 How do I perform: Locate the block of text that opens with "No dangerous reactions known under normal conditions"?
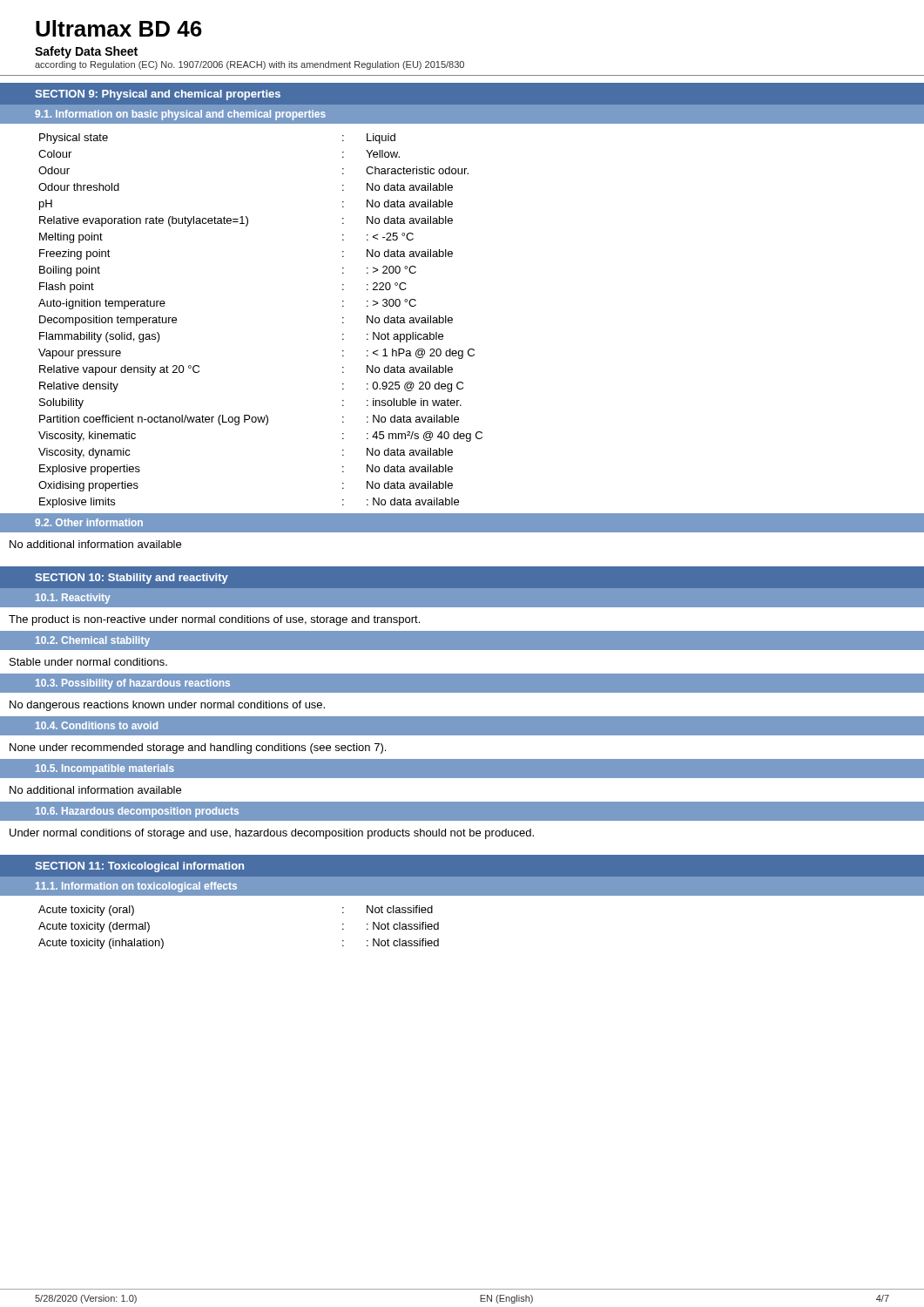pyautogui.click(x=167, y=704)
